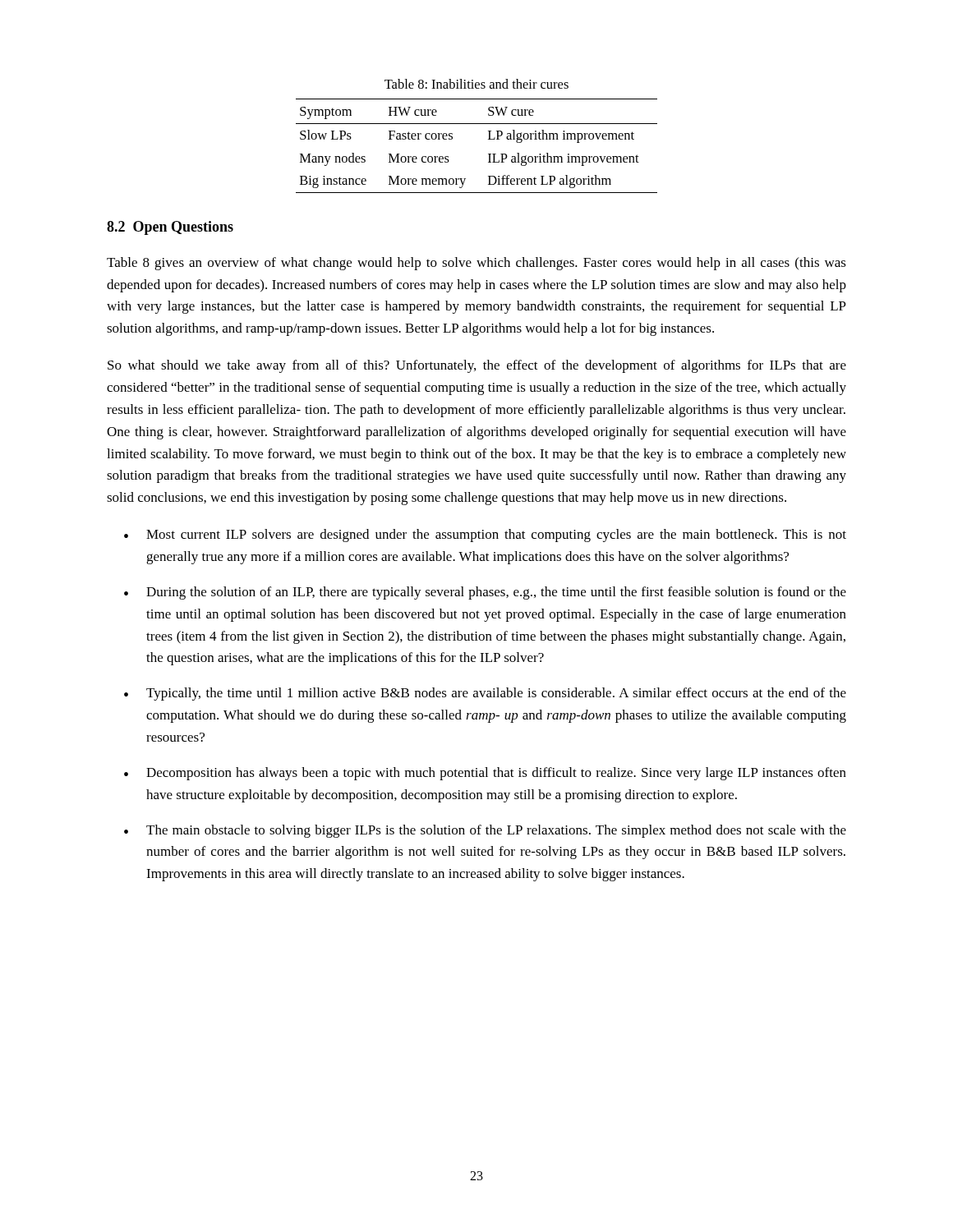This screenshot has width=953, height=1232.
Task: Click on the text starting "• Decomposition has always been"
Action: pos(485,784)
